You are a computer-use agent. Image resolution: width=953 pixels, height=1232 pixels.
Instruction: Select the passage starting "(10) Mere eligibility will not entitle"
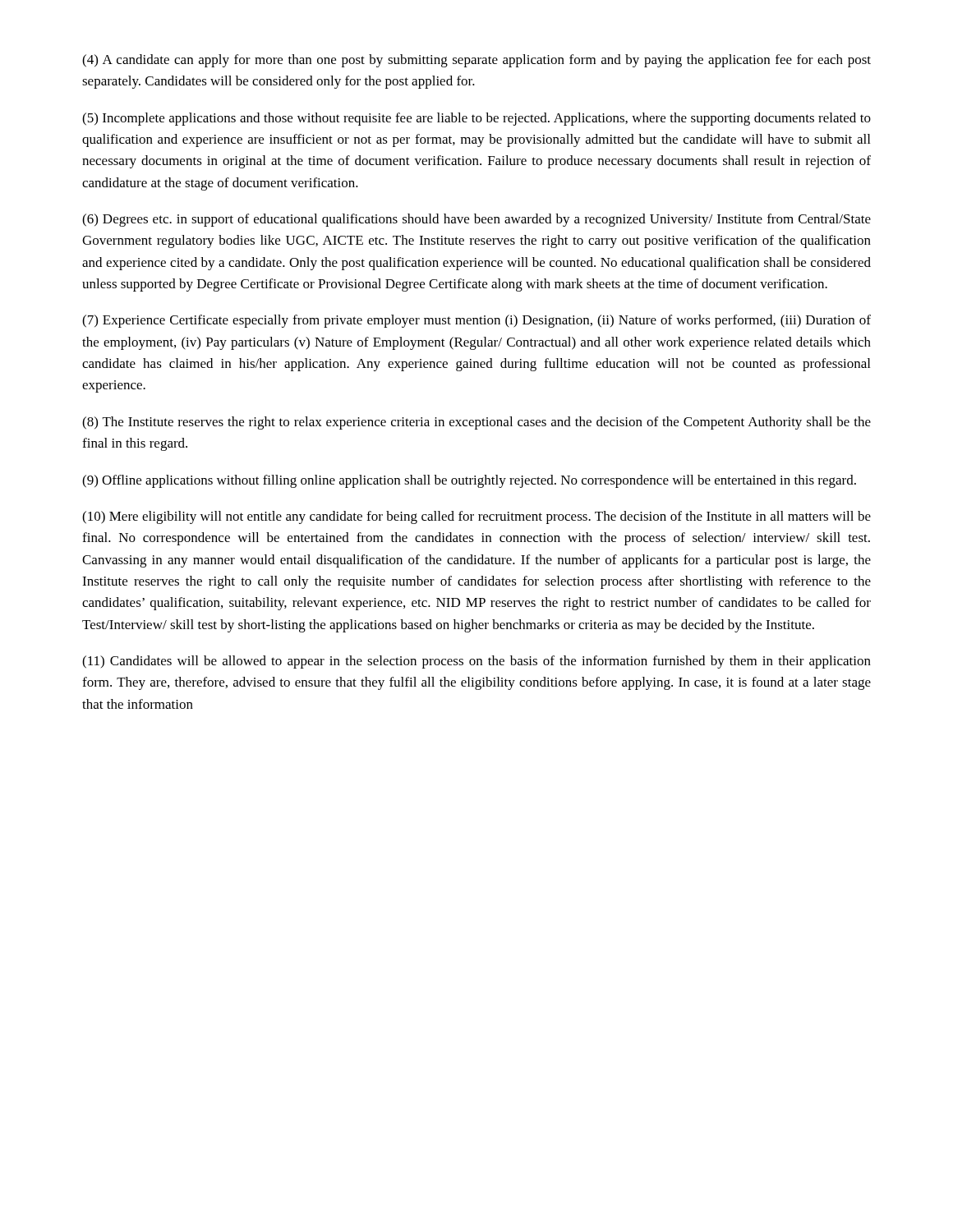tap(476, 570)
